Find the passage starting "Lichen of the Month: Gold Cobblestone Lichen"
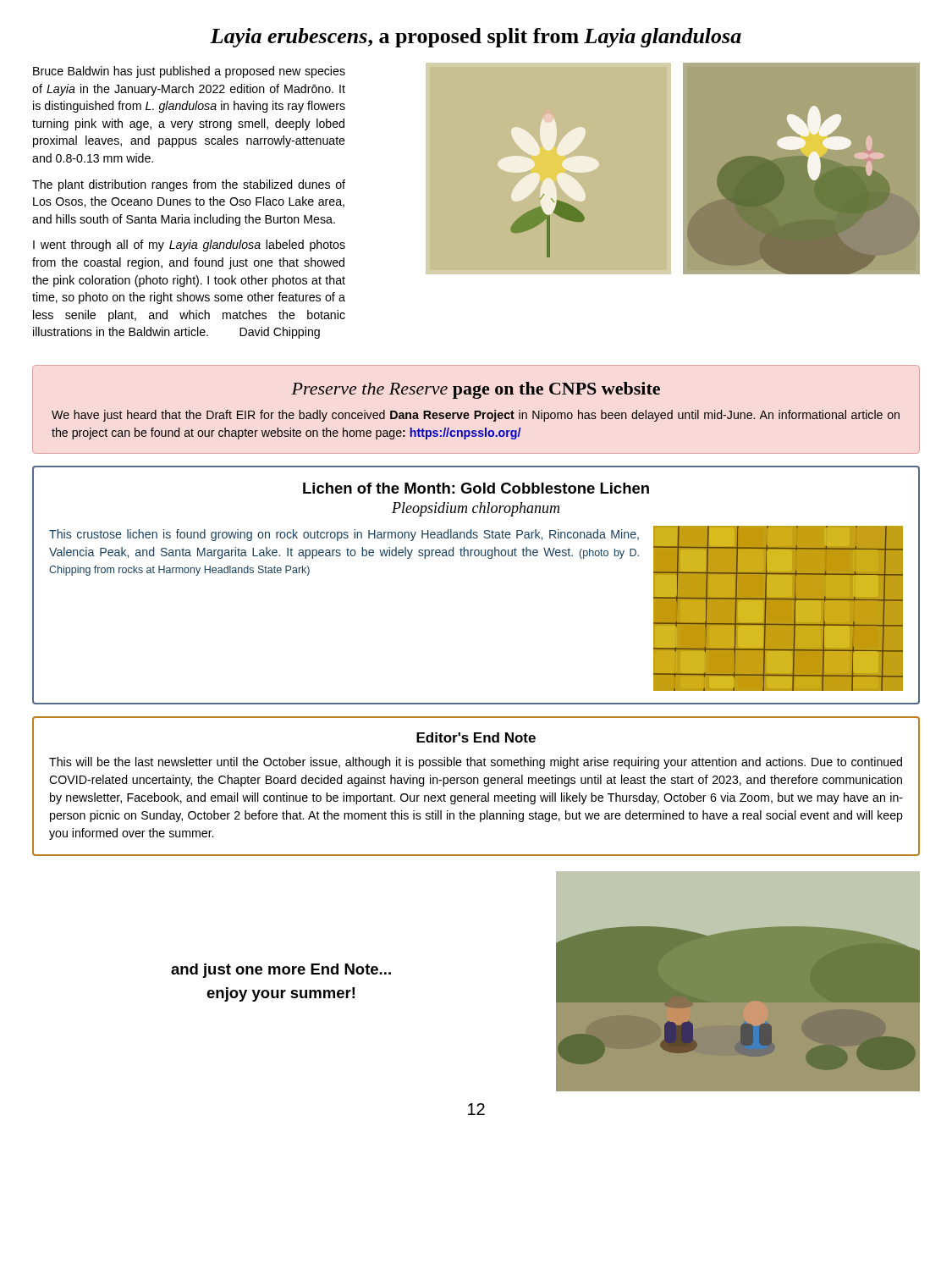Viewport: 952px width, 1270px height. [476, 498]
